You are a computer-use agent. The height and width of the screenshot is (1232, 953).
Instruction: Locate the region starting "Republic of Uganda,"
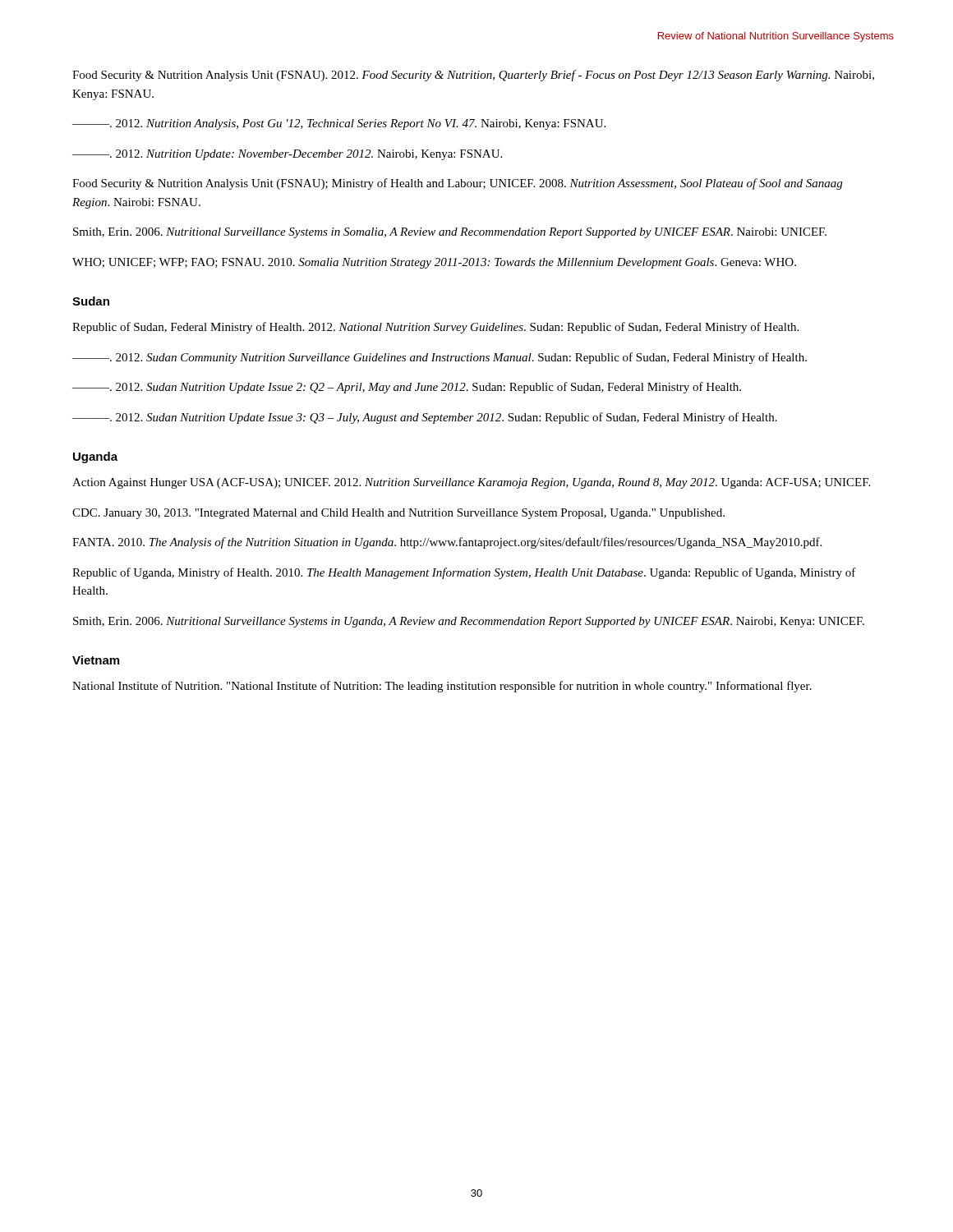[x=464, y=581]
